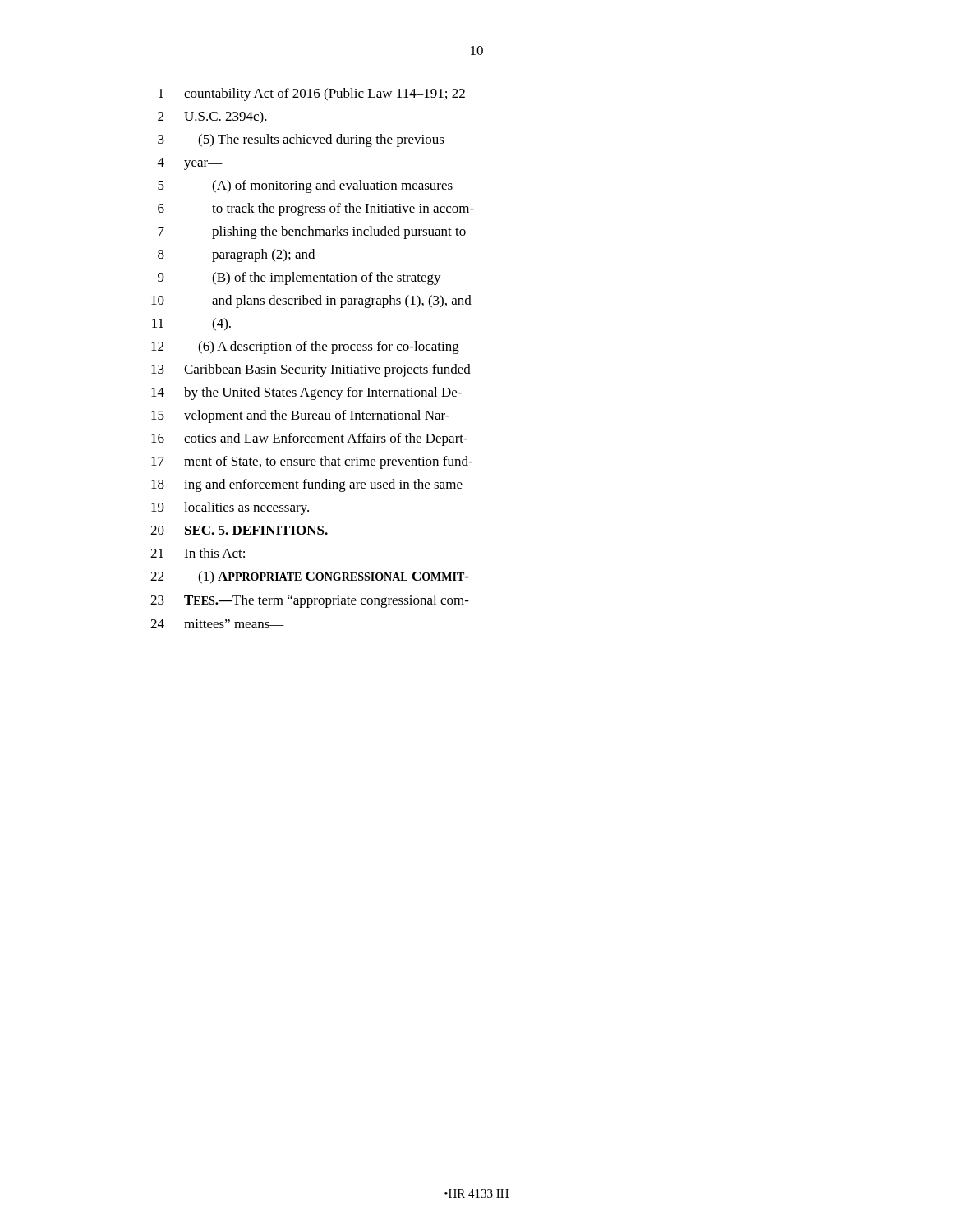The height and width of the screenshot is (1232, 953).
Task: Click where it says "22 (1) APPROPRIATE CONGRESSIONAL COMMIT-"
Action: 310,577
